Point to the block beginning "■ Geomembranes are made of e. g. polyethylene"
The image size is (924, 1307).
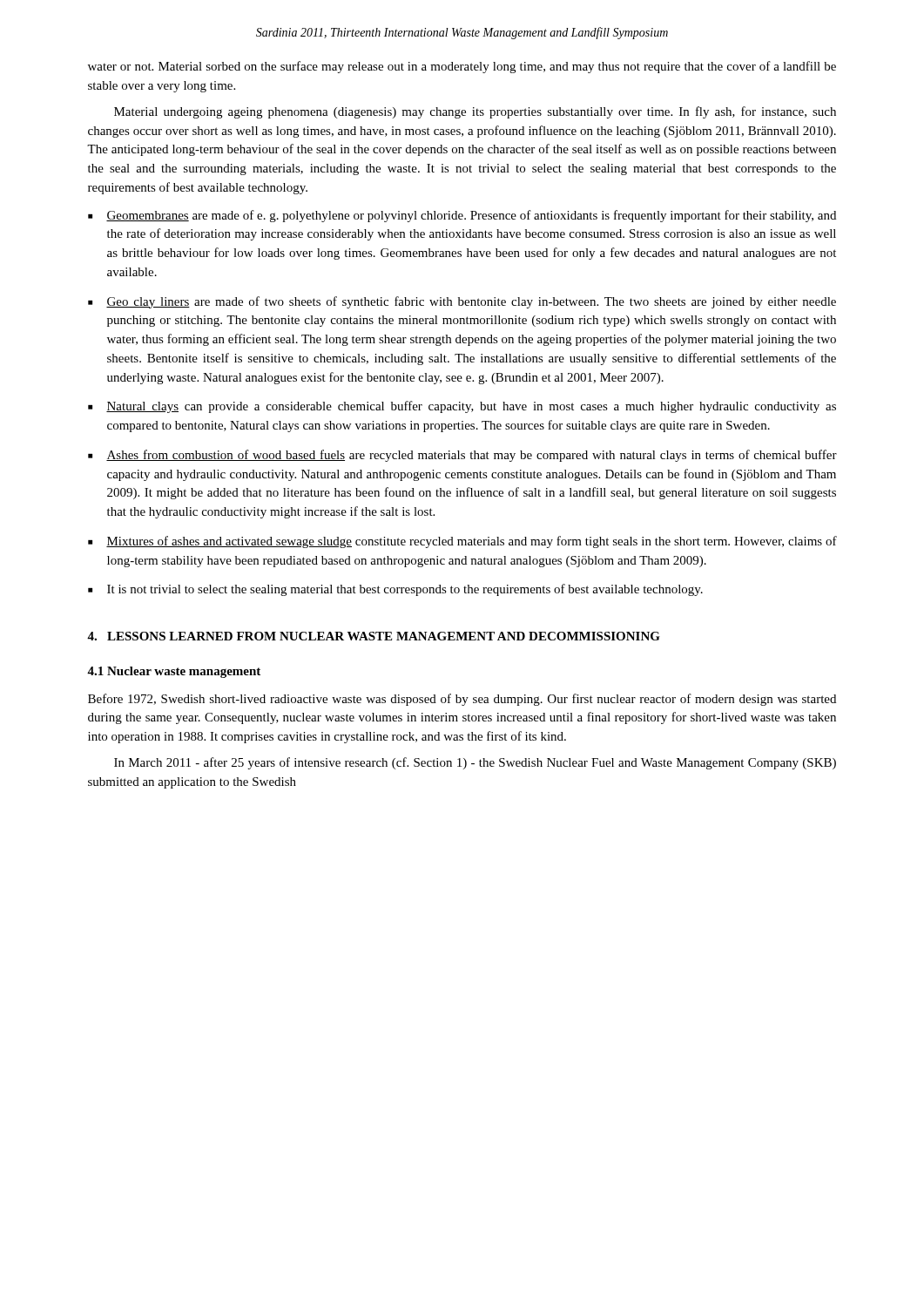[462, 244]
